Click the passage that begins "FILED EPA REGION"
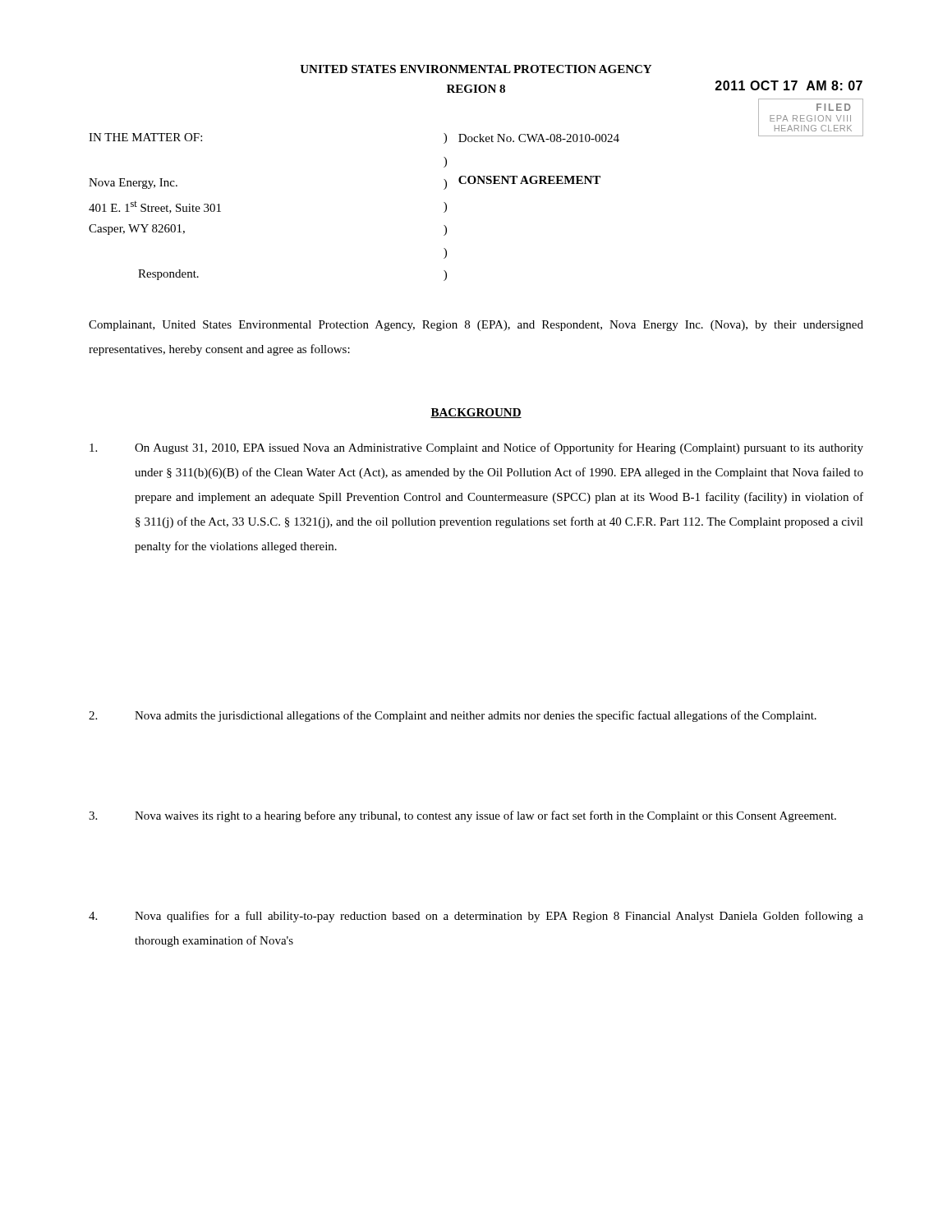The image size is (952, 1232). (811, 117)
